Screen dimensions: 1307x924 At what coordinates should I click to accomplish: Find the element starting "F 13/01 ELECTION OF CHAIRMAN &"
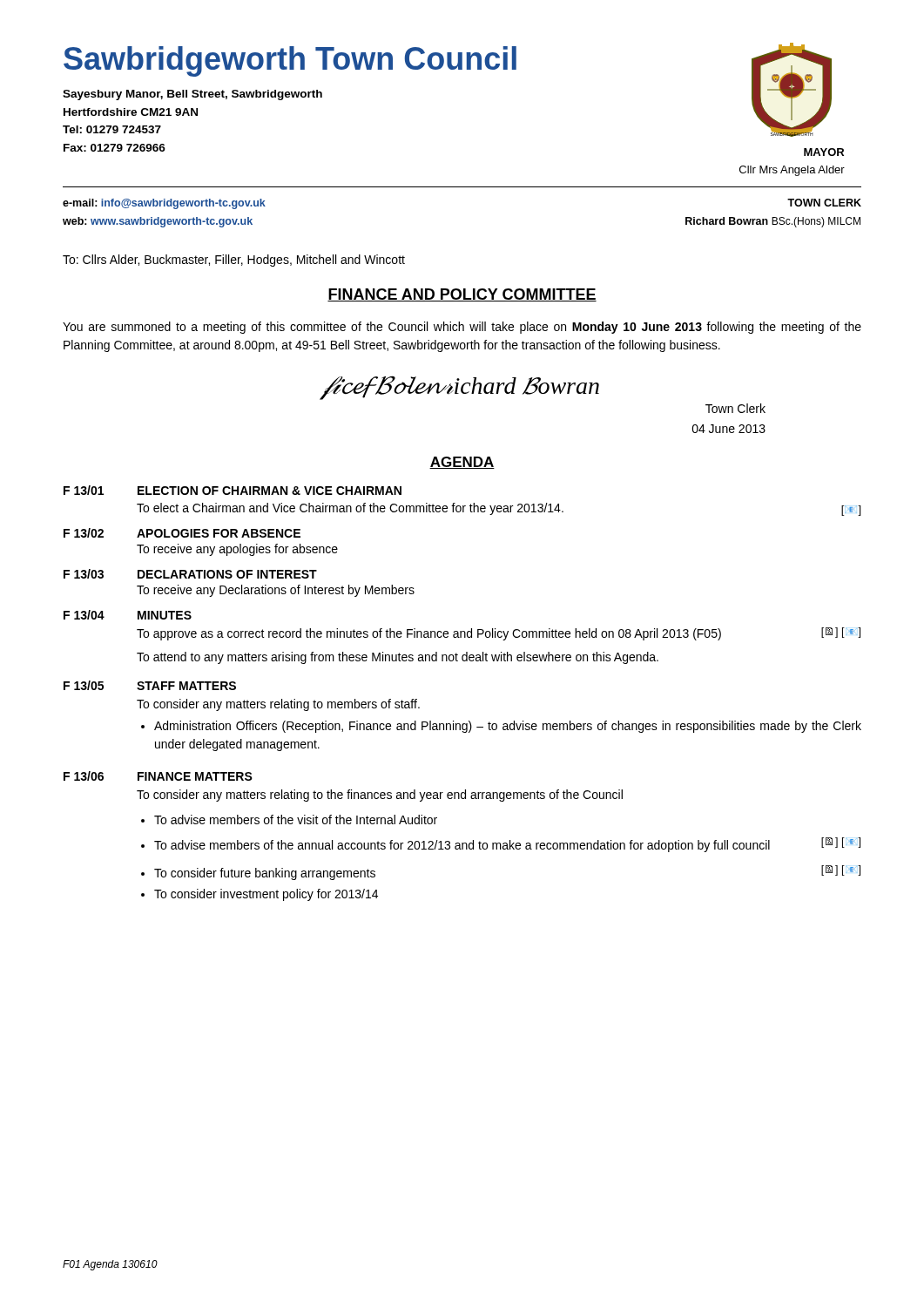tap(462, 501)
